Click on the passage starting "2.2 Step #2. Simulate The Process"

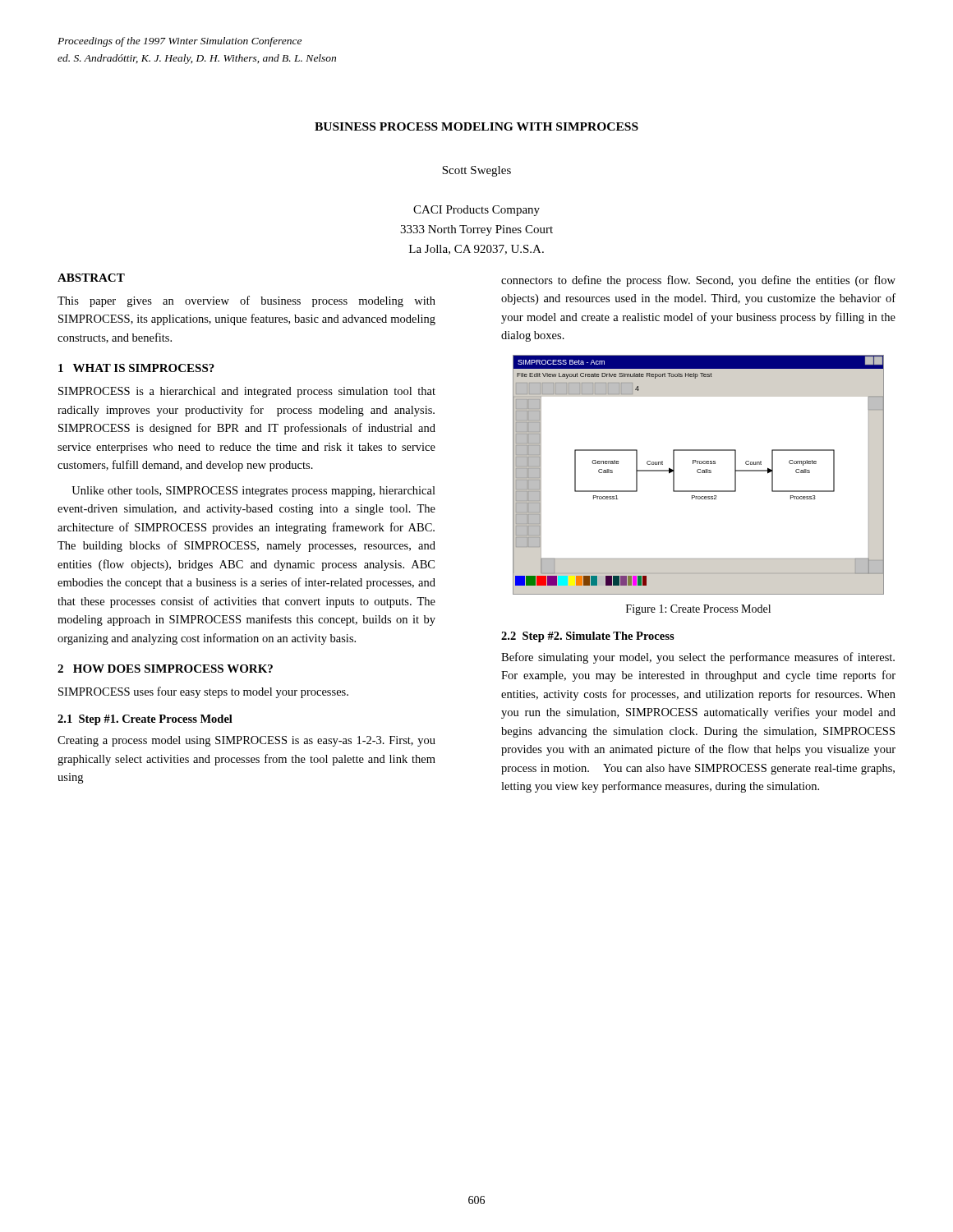click(x=588, y=636)
